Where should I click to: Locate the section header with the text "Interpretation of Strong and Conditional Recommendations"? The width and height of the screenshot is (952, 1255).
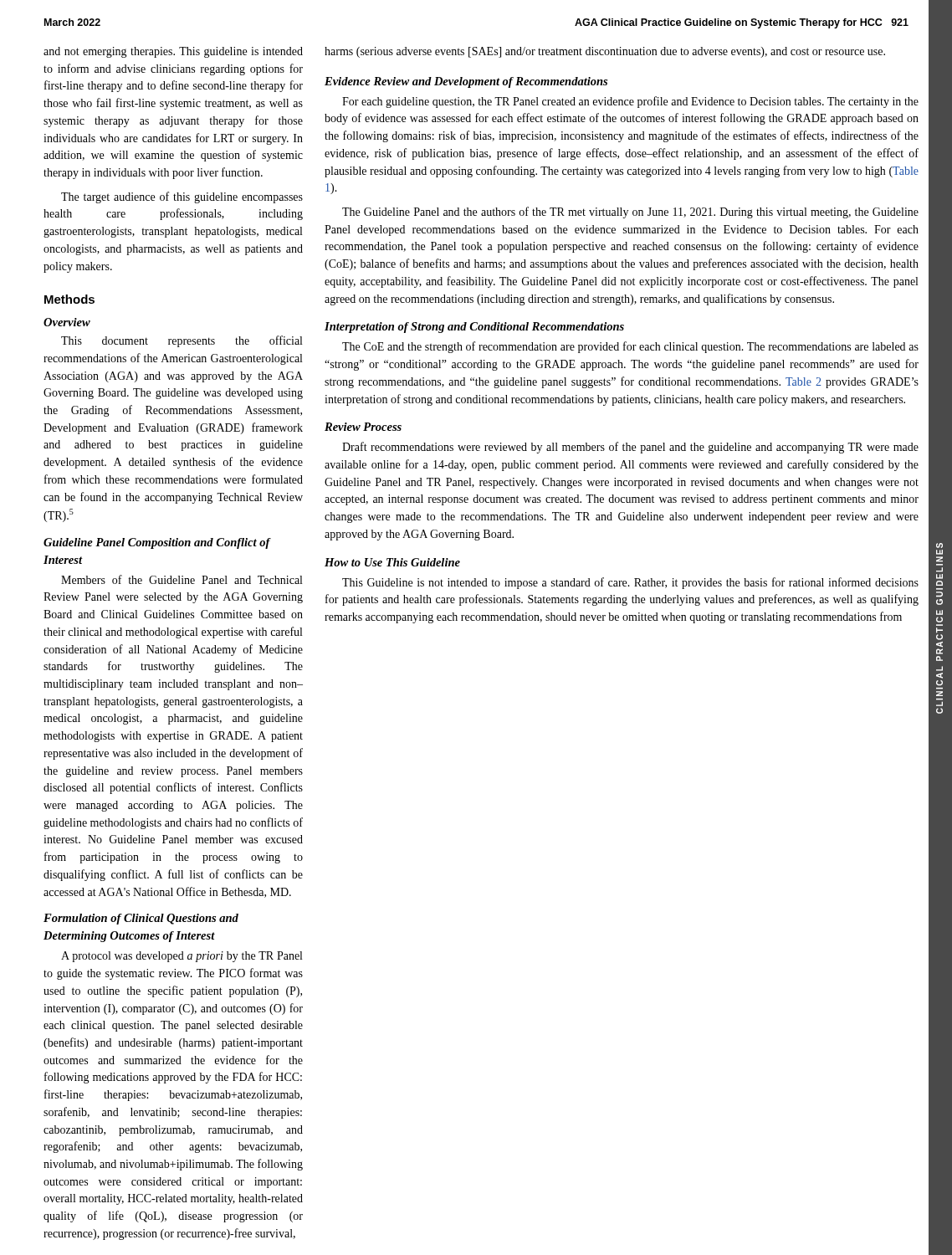click(x=474, y=327)
